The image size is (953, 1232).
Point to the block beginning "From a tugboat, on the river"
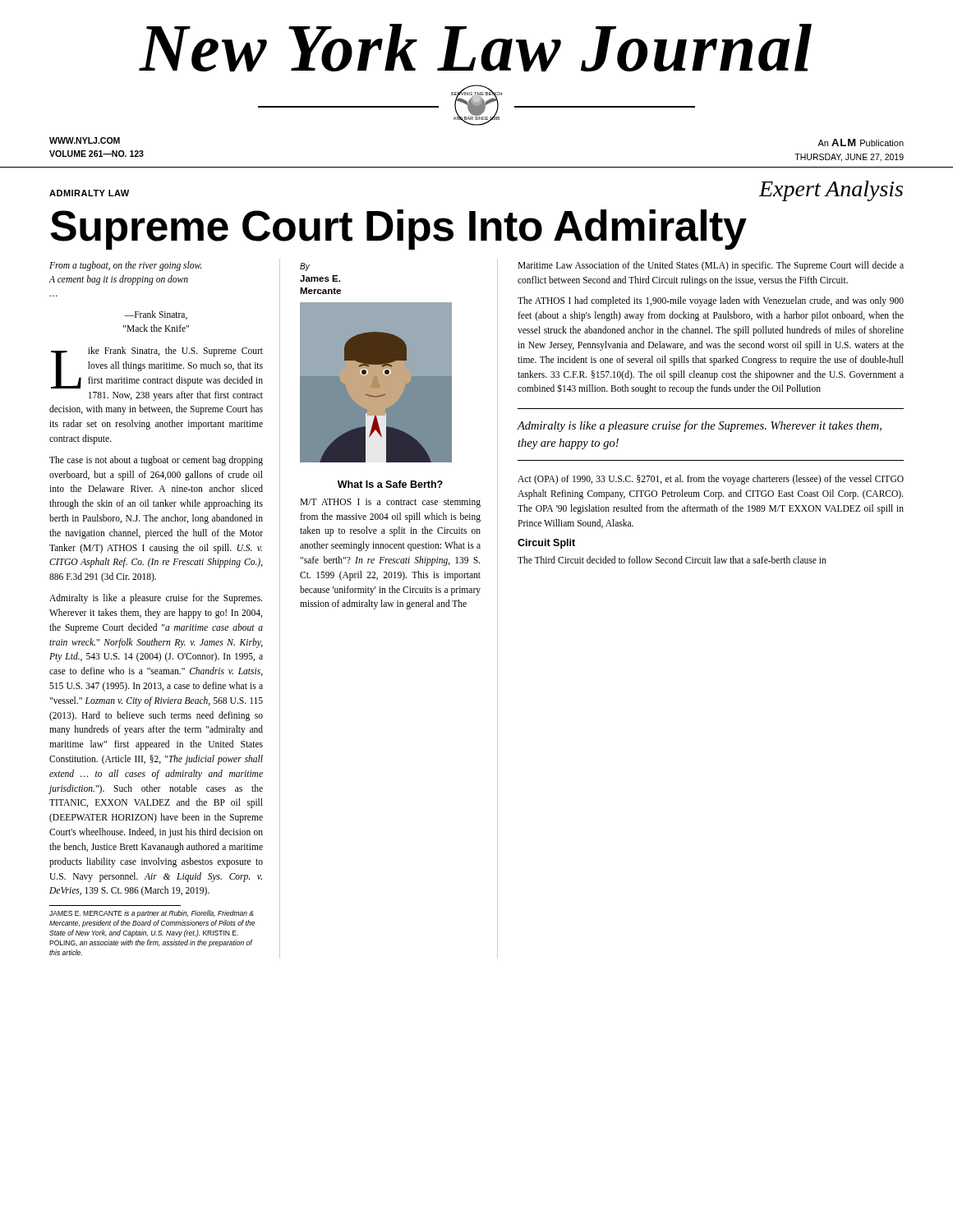pyautogui.click(x=126, y=279)
